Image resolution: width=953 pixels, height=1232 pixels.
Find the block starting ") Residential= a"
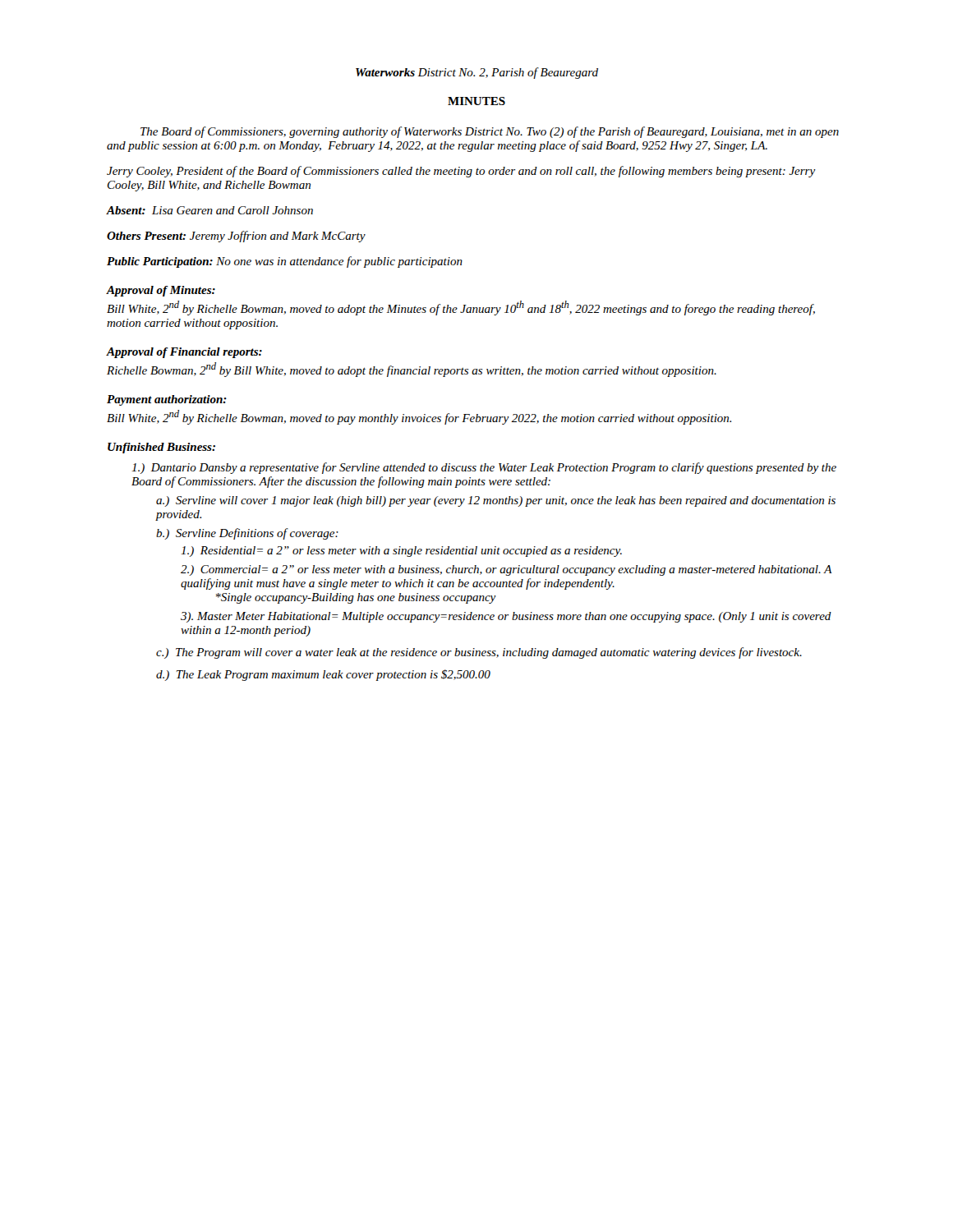pyautogui.click(x=402, y=550)
